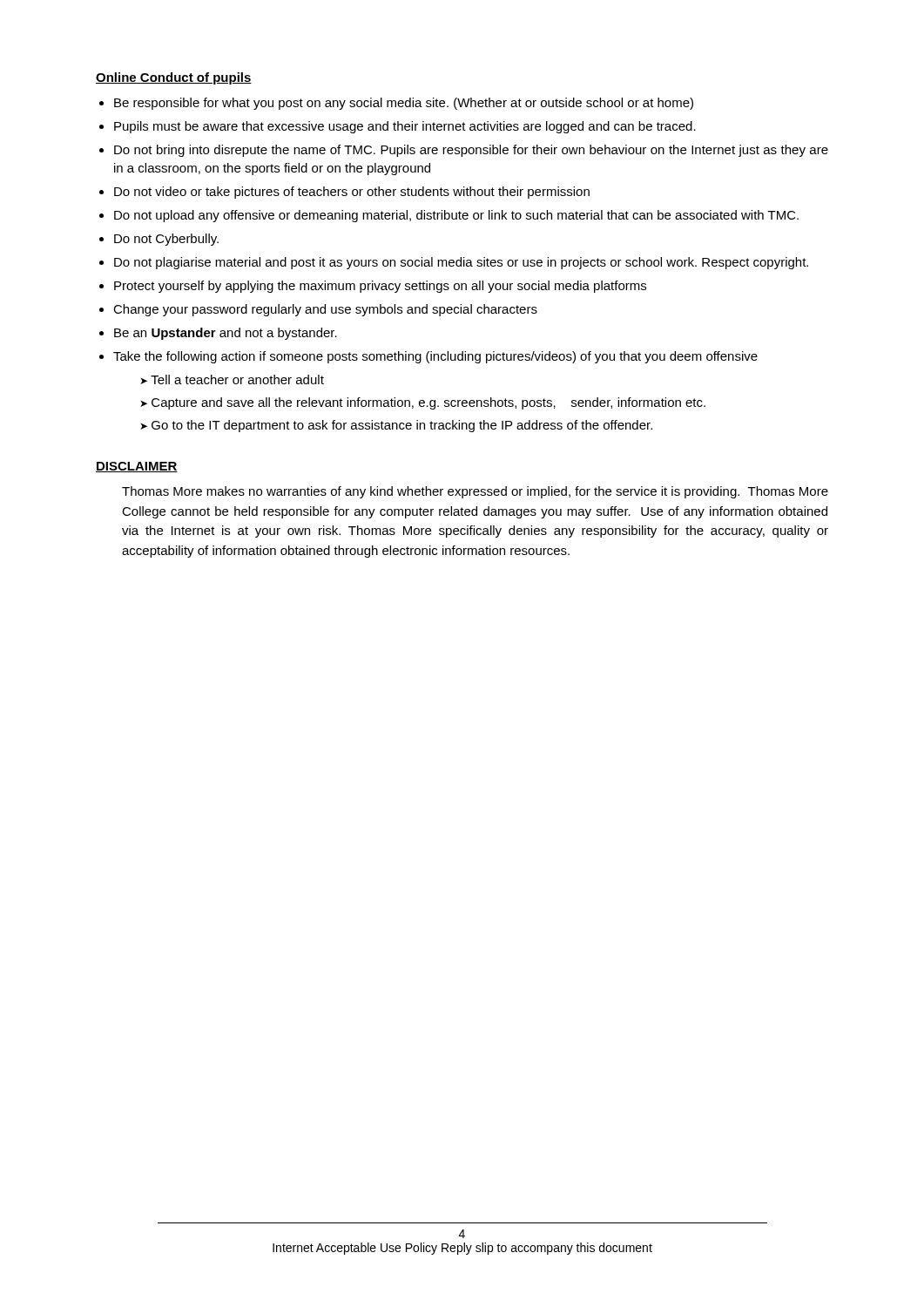The image size is (924, 1307).
Task: Select the region starting "Tell a teacher or another adult"
Action: [237, 379]
